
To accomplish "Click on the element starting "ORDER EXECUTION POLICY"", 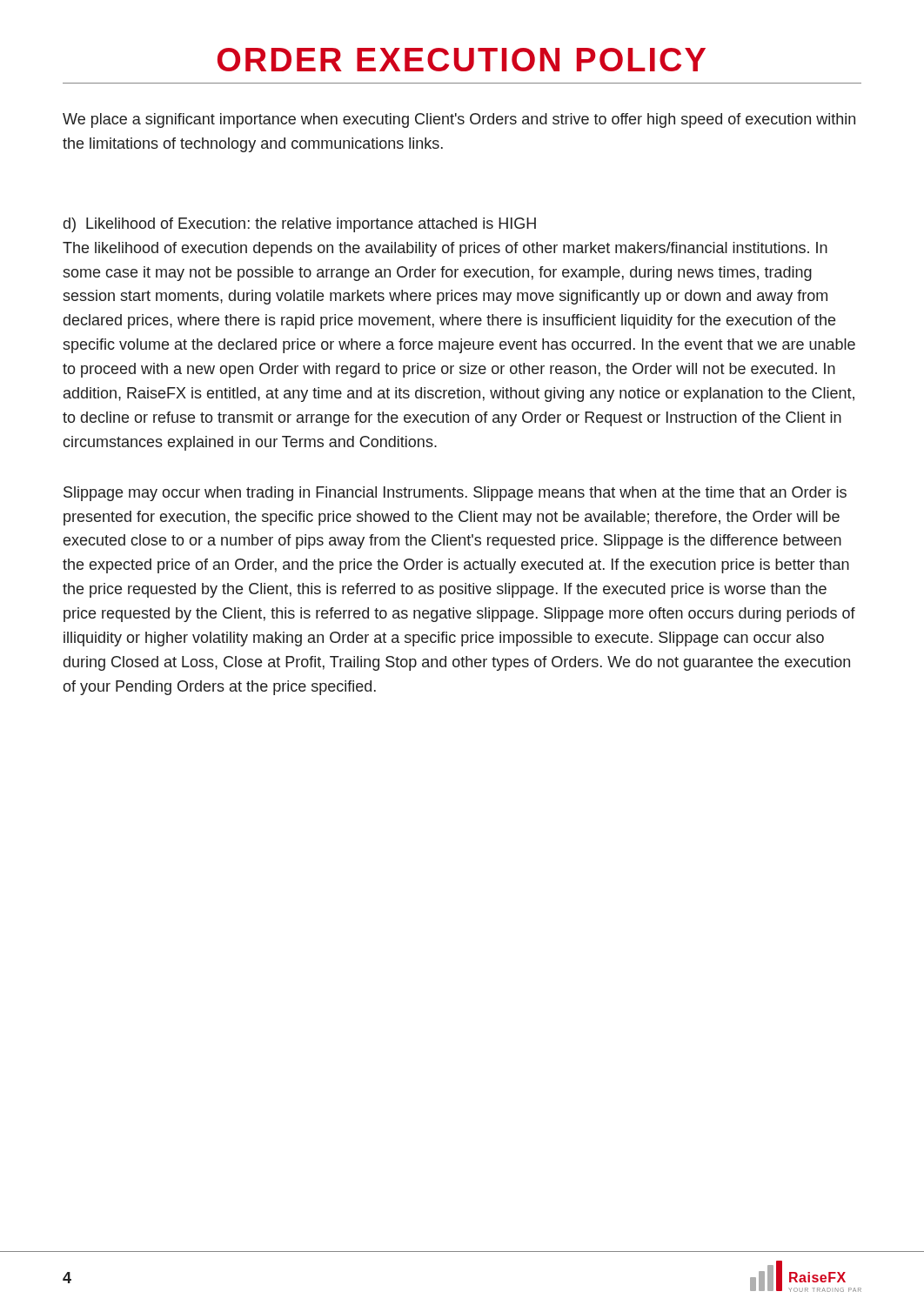I will pos(462,60).
